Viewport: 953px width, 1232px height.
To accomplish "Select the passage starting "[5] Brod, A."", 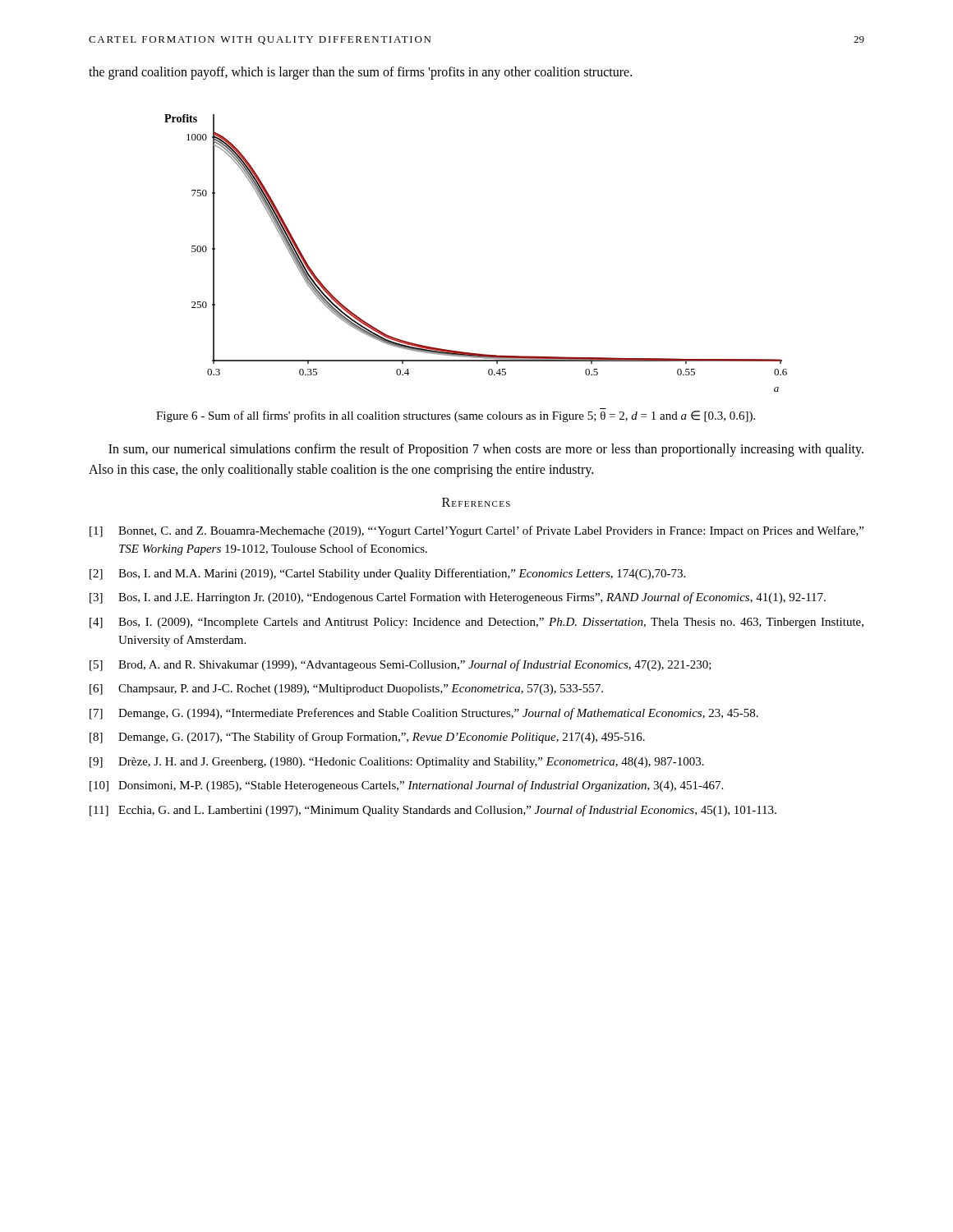I will coord(476,665).
